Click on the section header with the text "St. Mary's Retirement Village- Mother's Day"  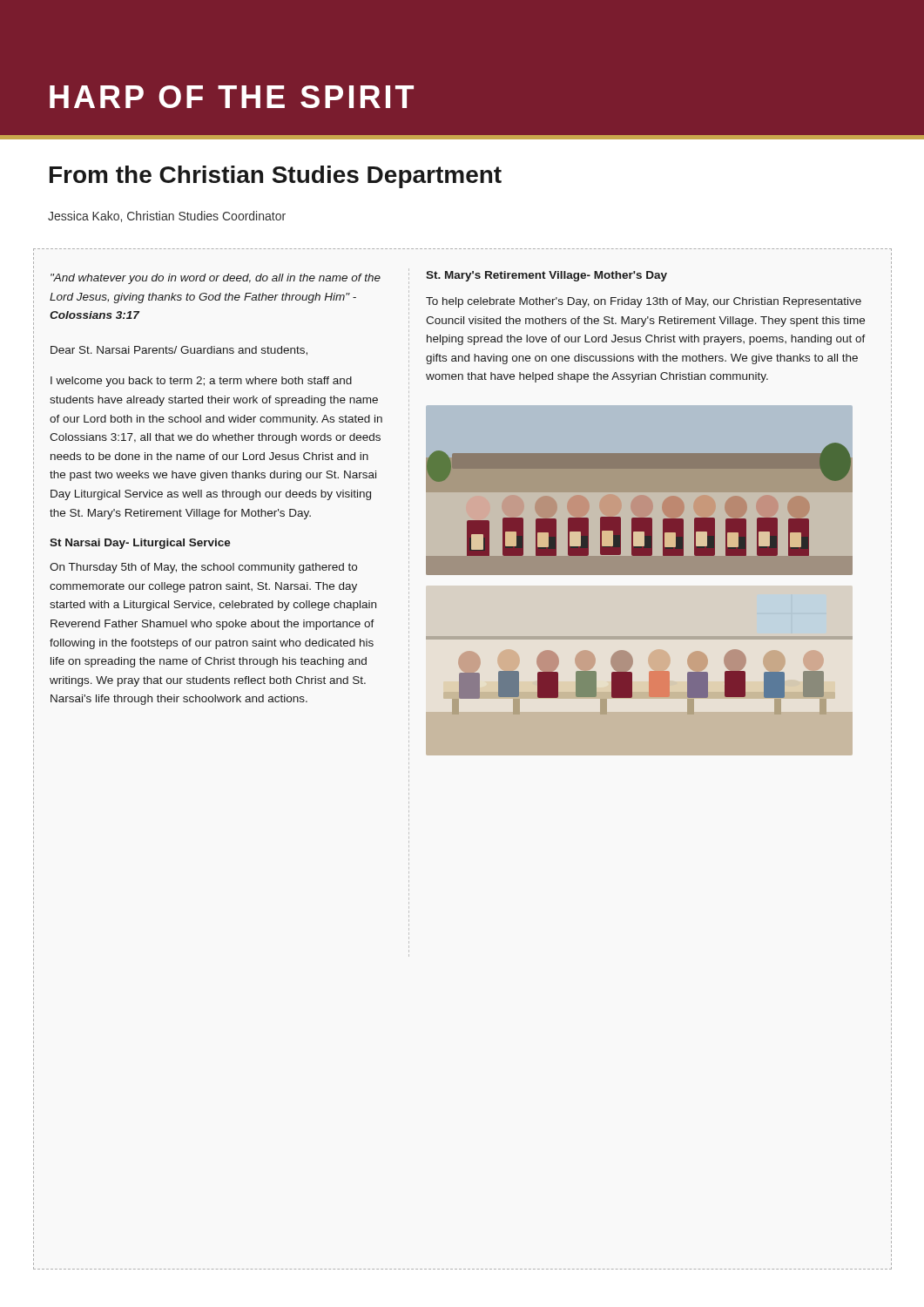(546, 275)
